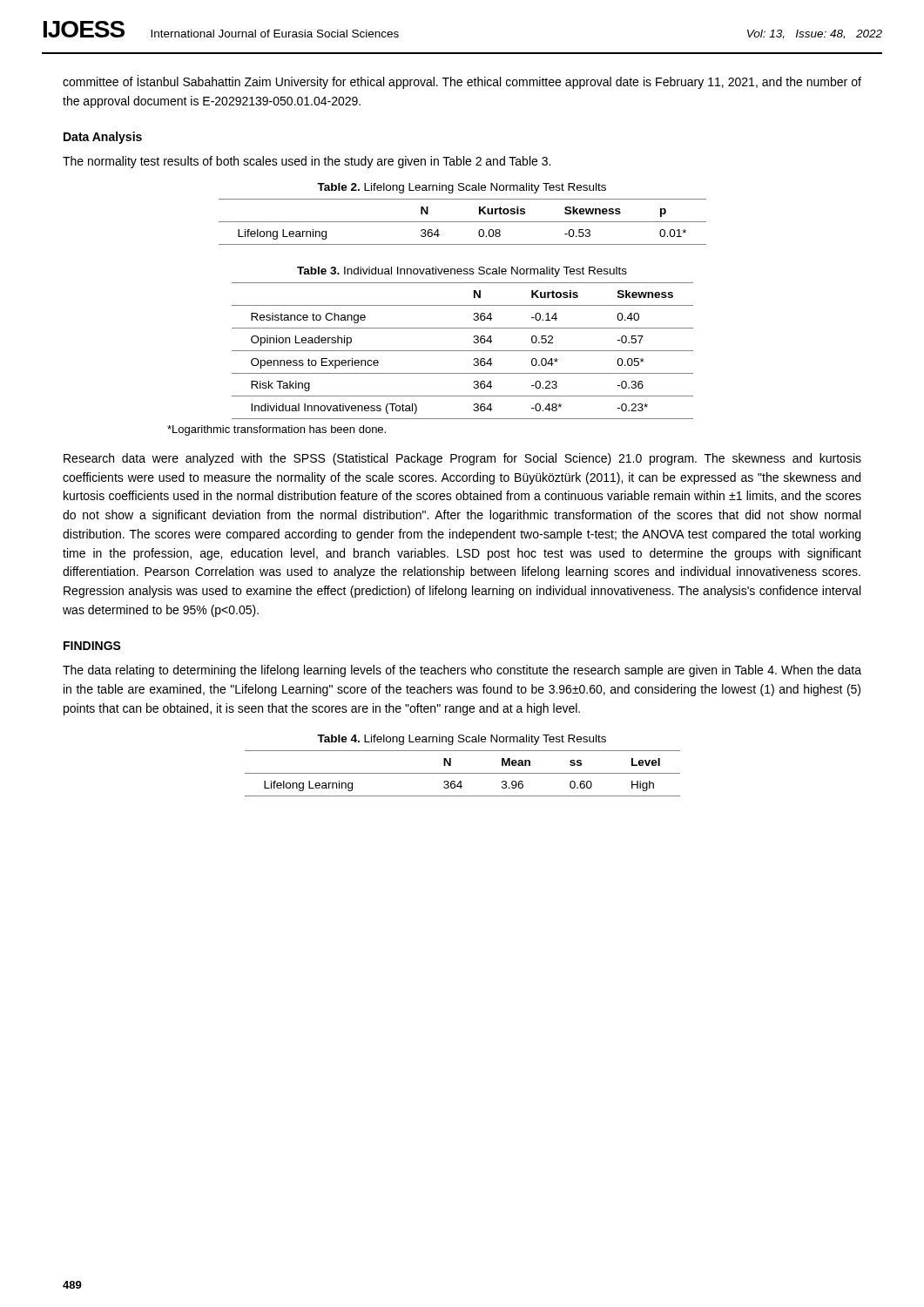Screen dimensions: 1307x924
Task: Point to the passage starting "Logarithmic transformation has been done."
Action: [x=277, y=429]
